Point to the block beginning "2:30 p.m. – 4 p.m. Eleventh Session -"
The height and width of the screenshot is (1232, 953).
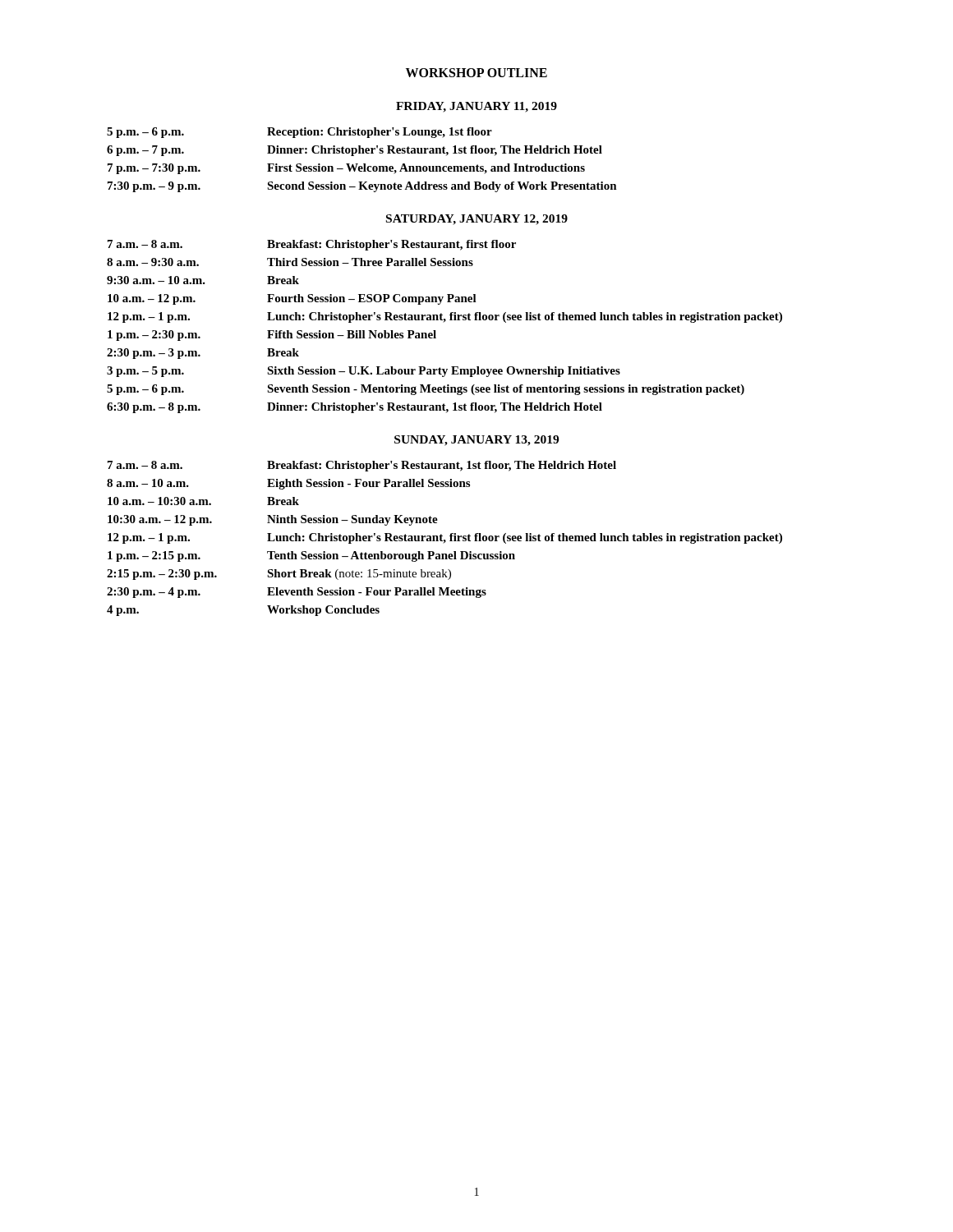point(476,592)
